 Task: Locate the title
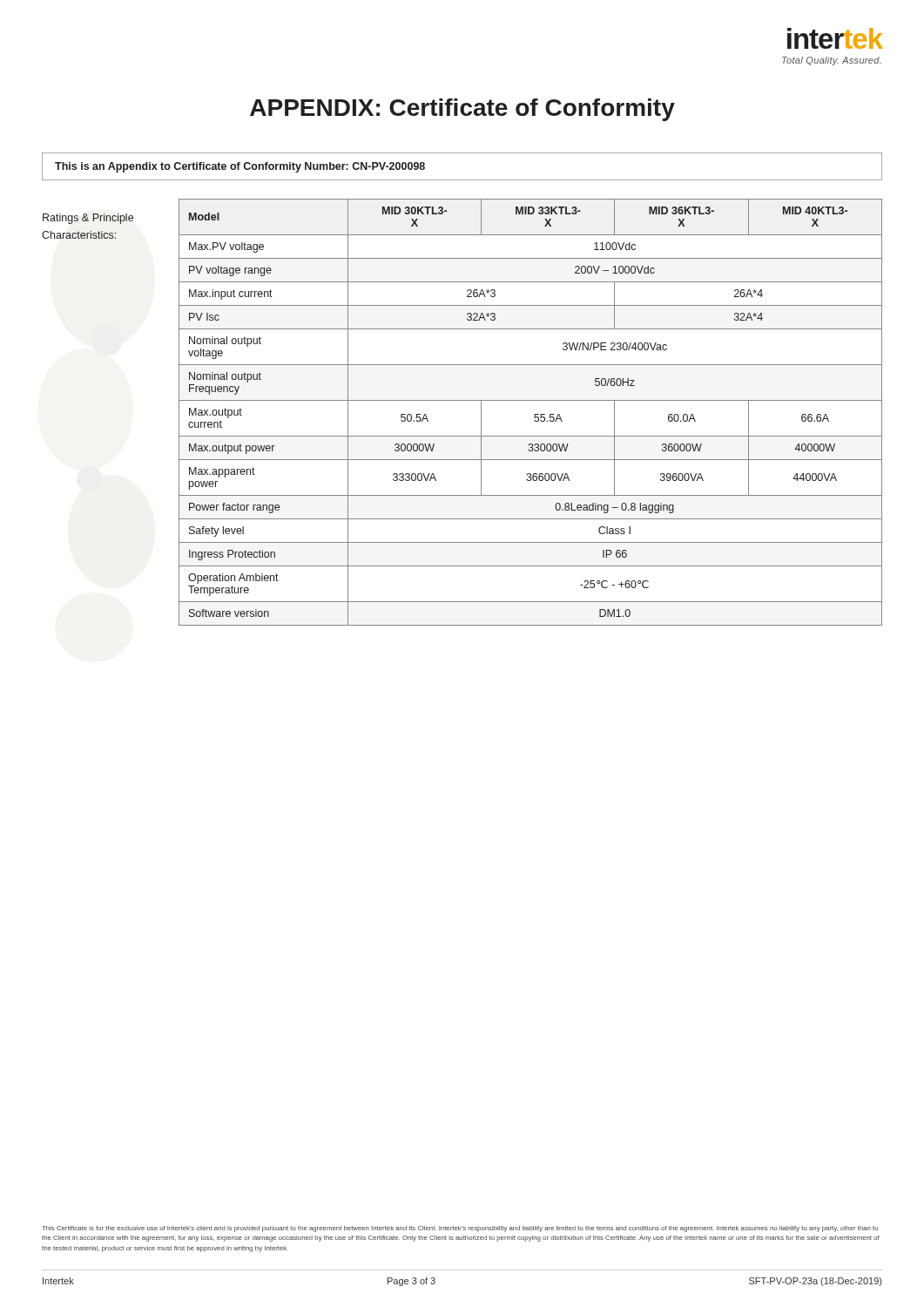462,108
